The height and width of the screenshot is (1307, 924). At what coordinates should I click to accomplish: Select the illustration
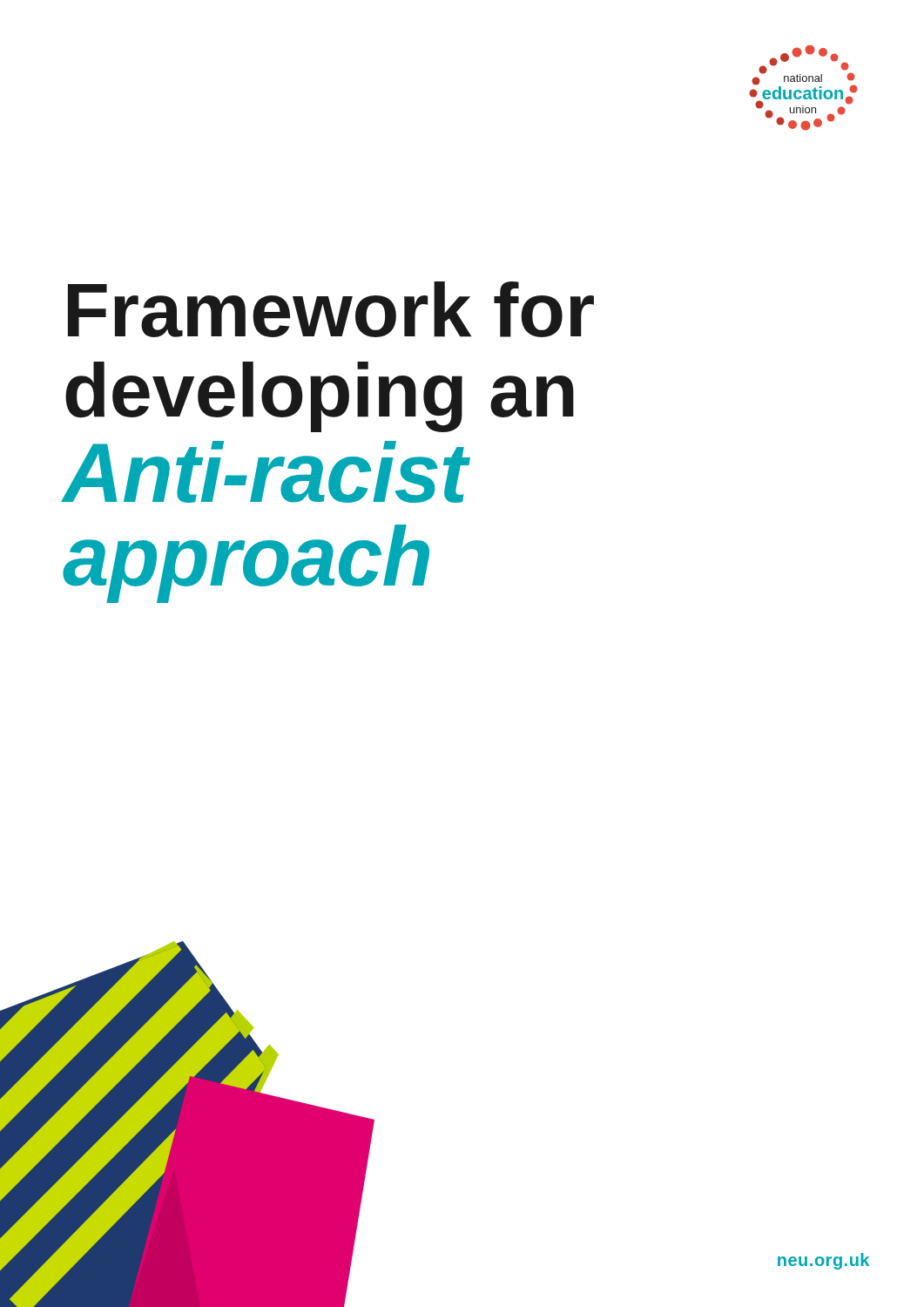coord(209,1124)
